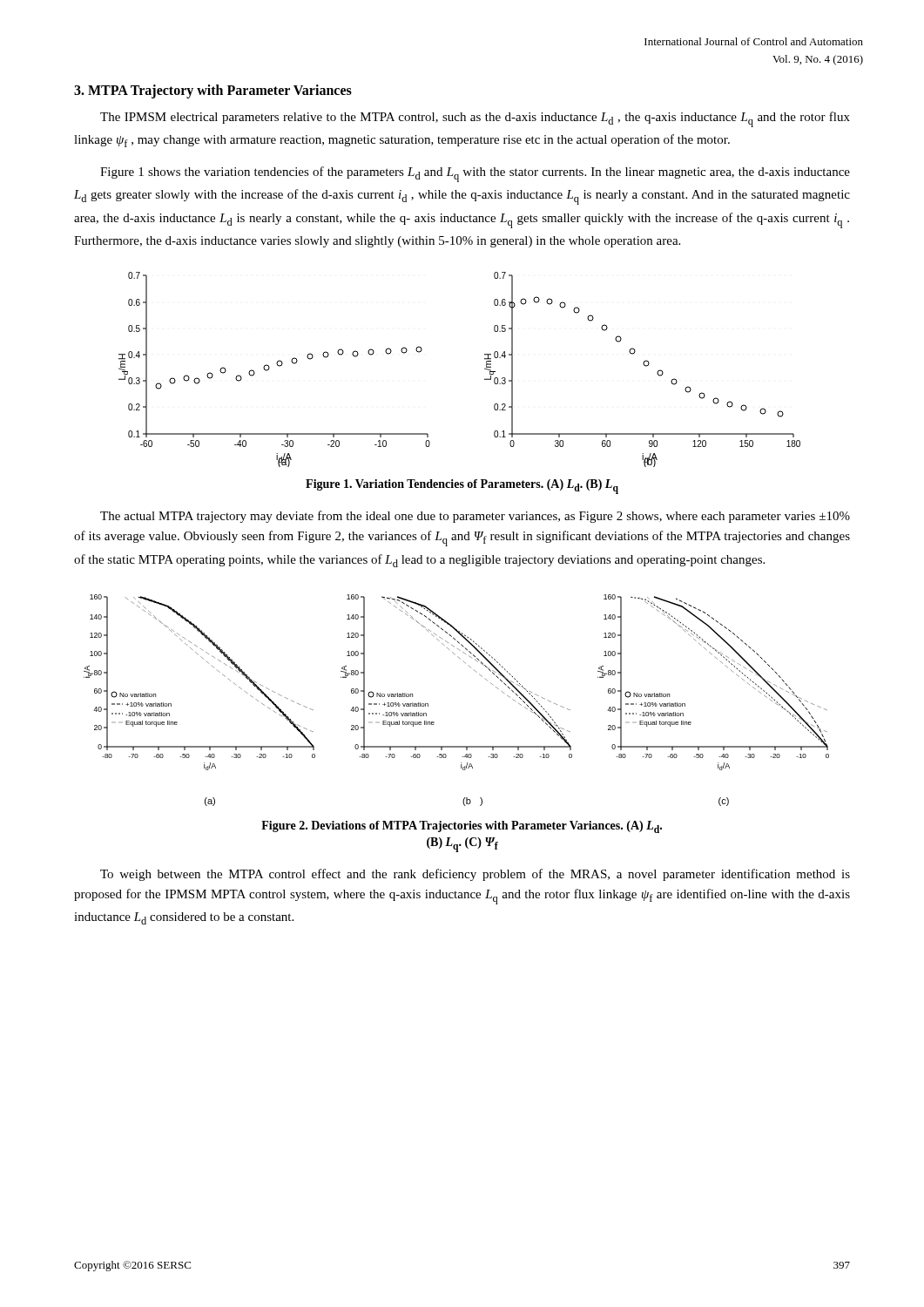Locate the caption that opens with "Figure 2. Deviations of MTPA Trajectories with"
Image resolution: width=924 pixels, height=1307 pixels.
pos(462,835)
